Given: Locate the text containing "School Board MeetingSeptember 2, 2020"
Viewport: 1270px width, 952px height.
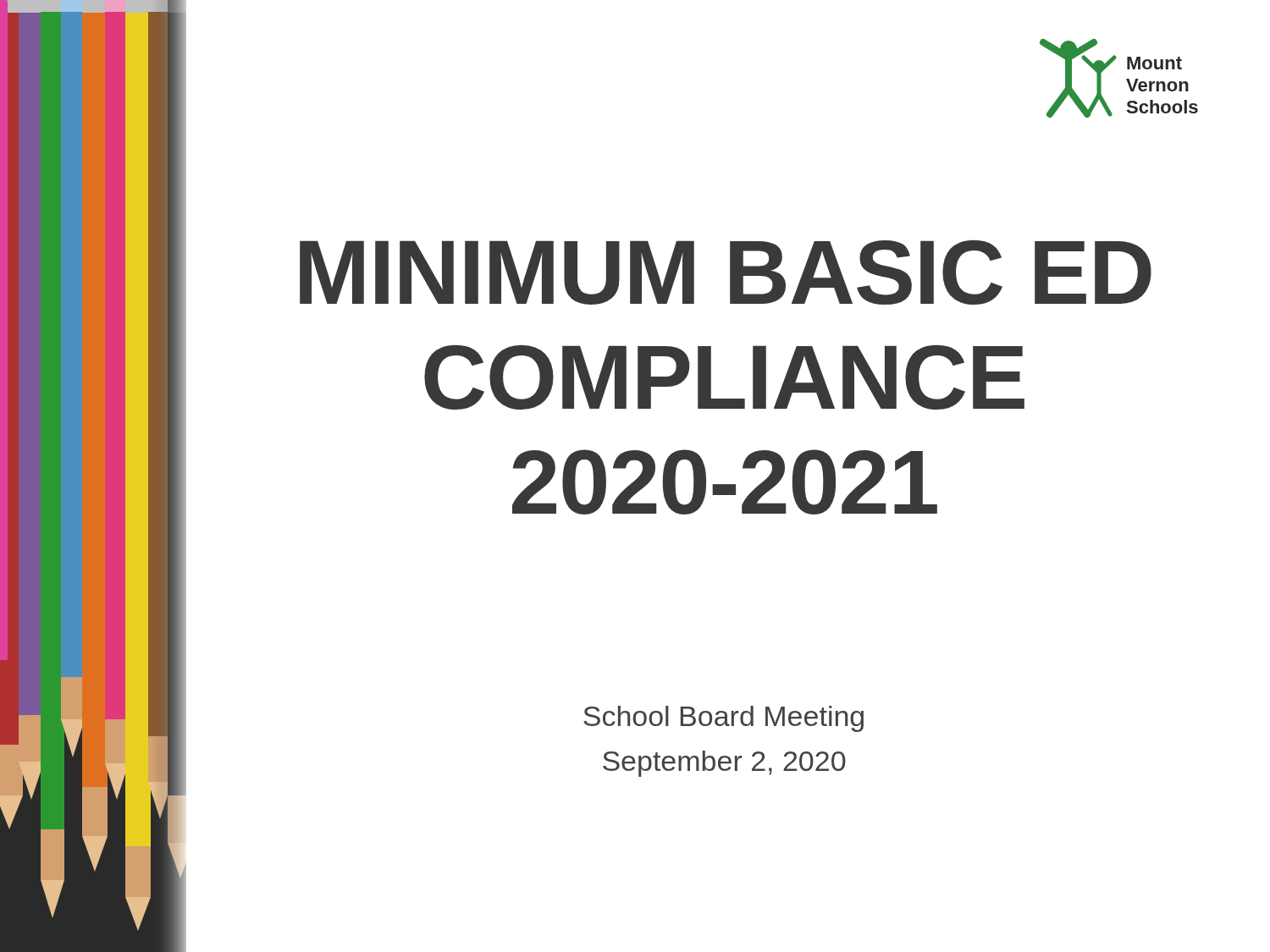Looking at the screenshot, I should point(724,738).
